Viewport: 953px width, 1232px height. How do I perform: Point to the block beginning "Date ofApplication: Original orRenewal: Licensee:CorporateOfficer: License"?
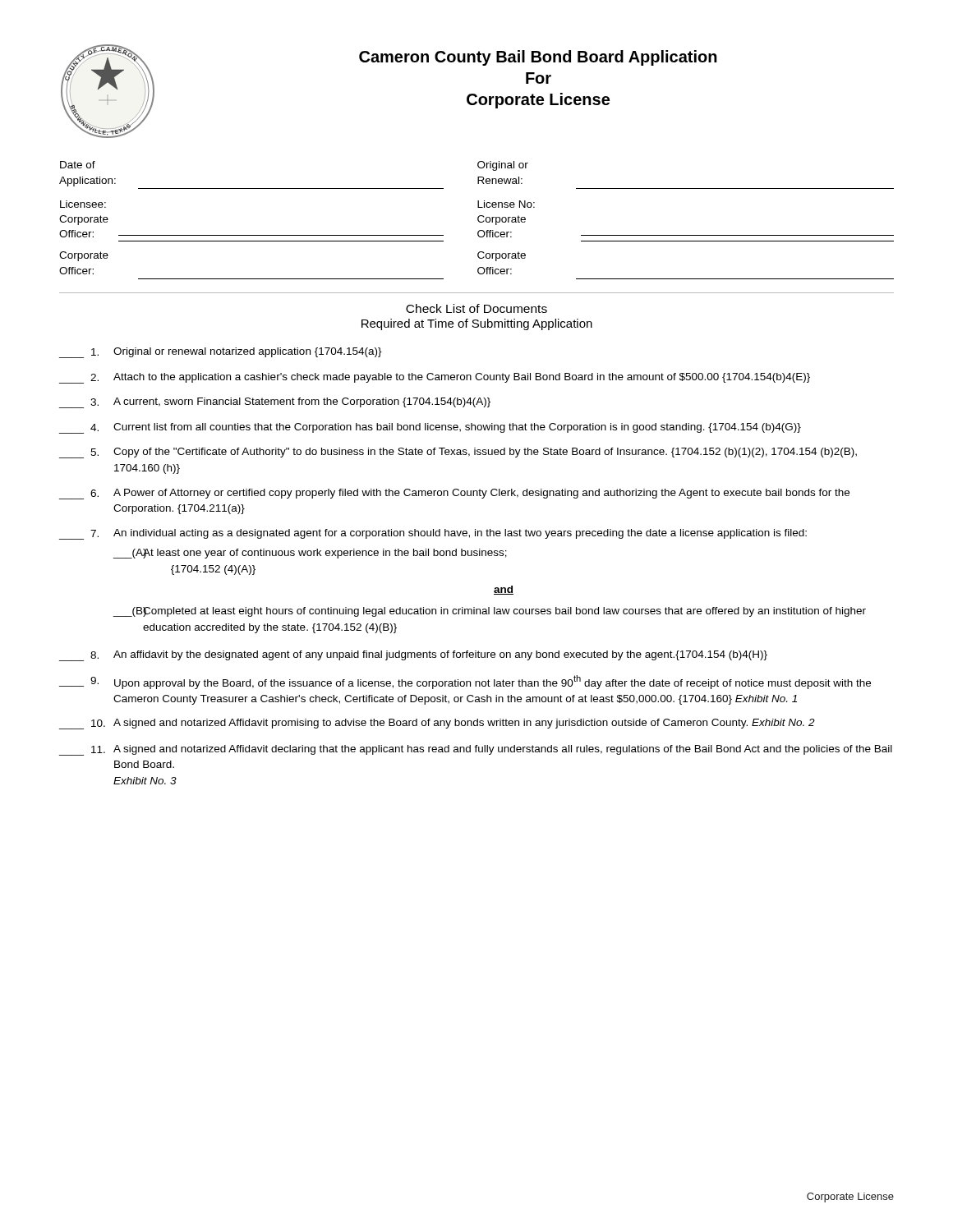coord(476,219)
